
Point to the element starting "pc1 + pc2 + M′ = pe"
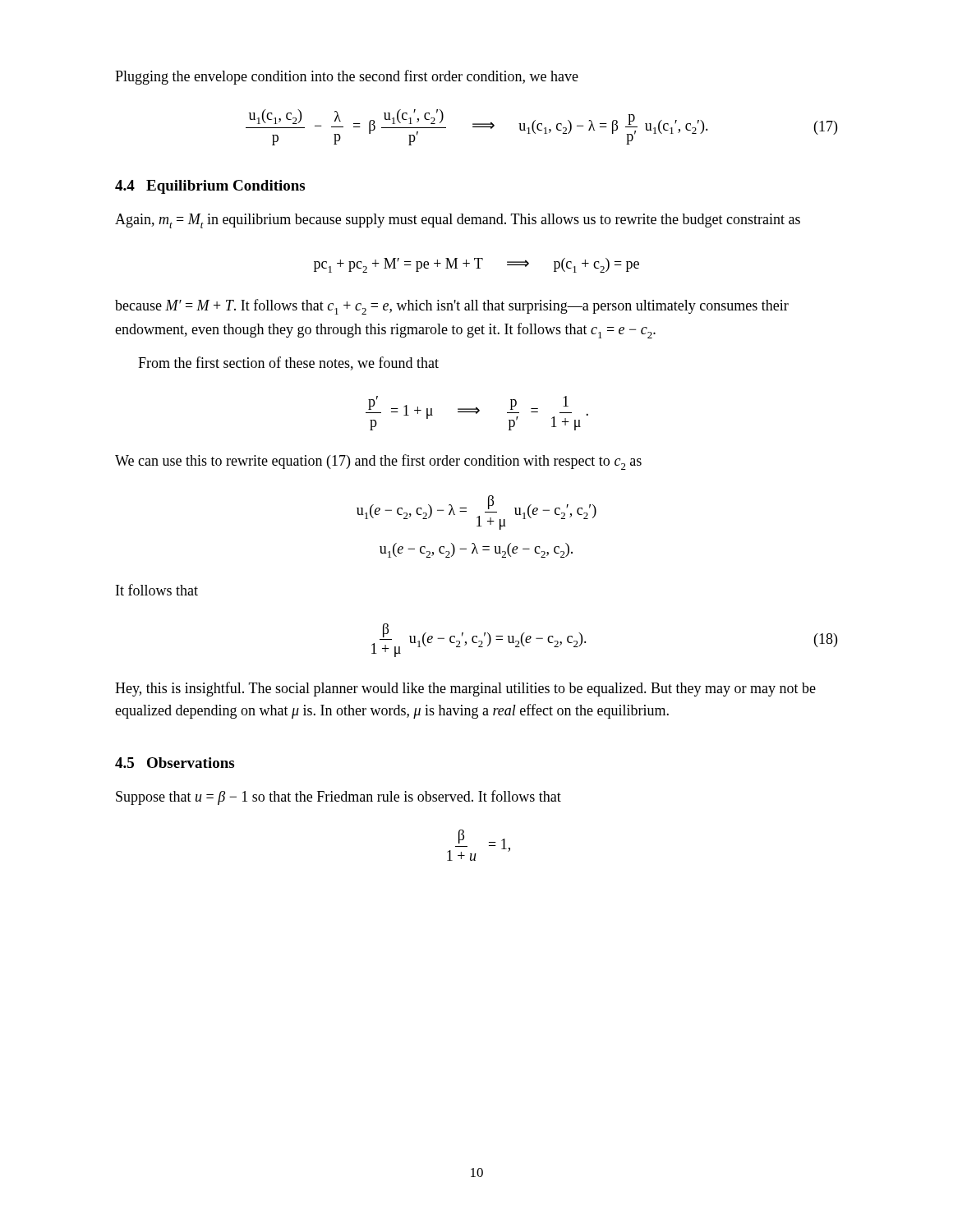point(476,264)
